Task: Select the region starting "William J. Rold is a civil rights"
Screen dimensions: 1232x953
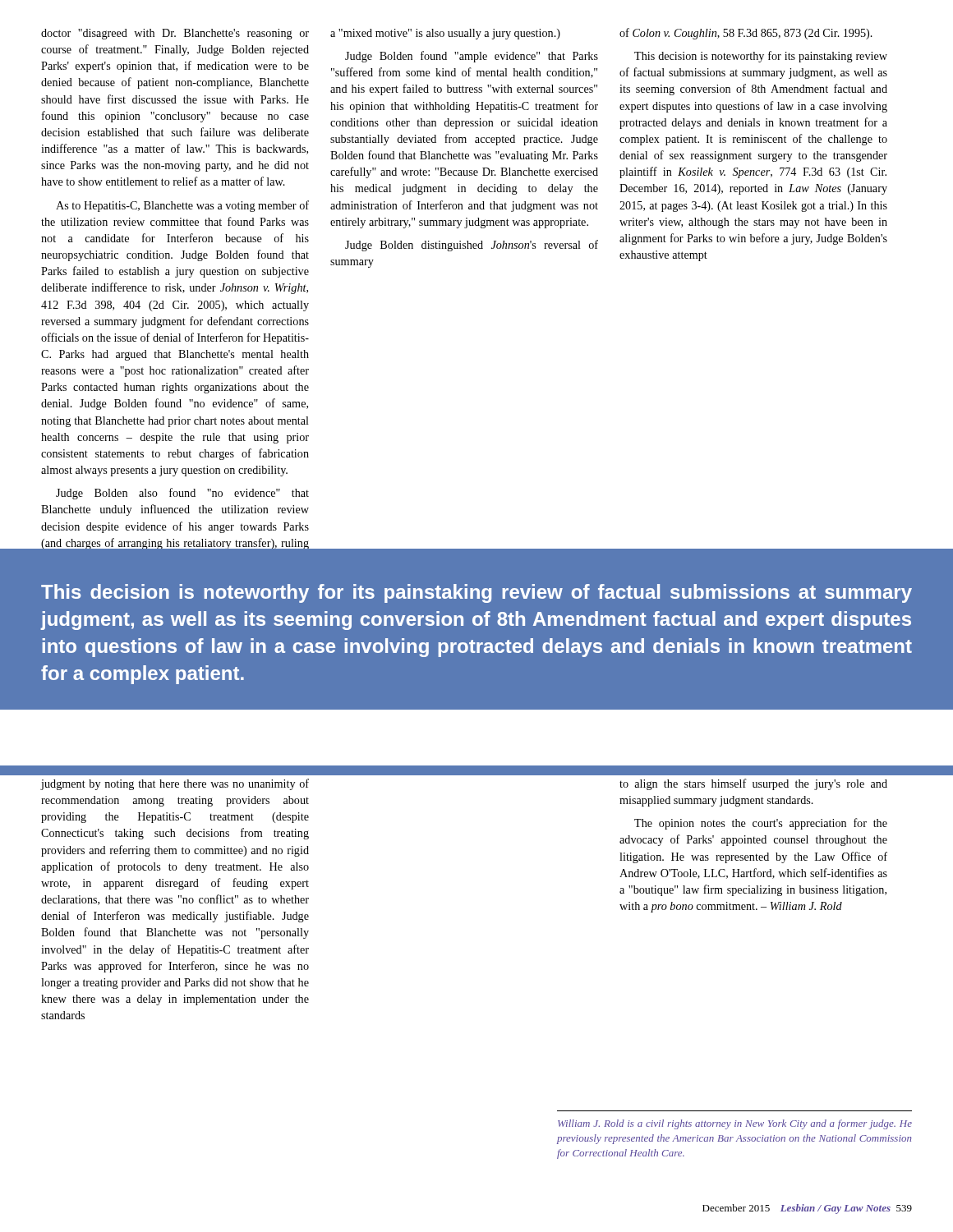Action: [x=734, y=1139]
